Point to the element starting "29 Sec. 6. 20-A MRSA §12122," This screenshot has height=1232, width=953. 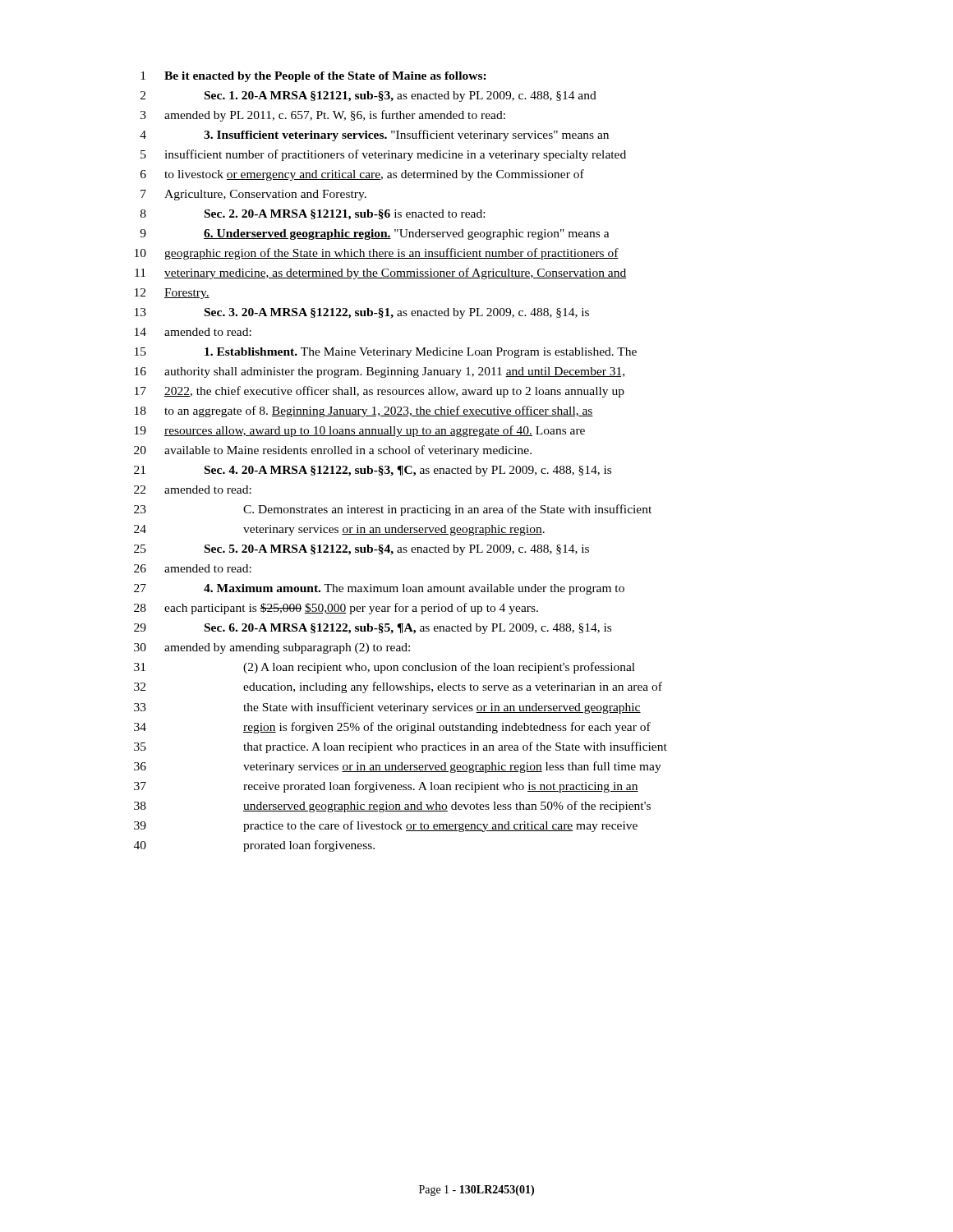click(x=476, y=628)
